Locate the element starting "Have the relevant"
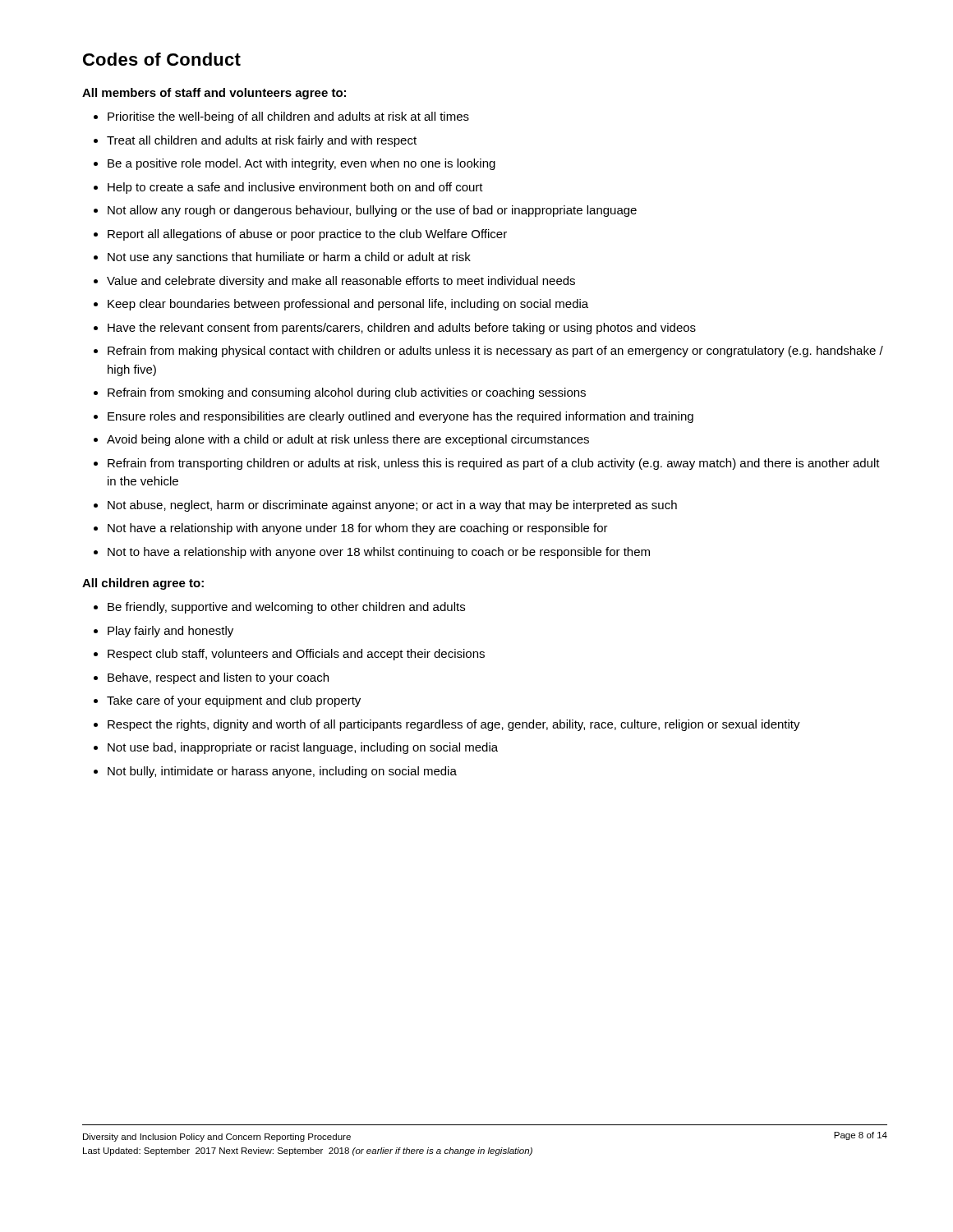This screenshot has width=953, height=1232. coord(497,327)
